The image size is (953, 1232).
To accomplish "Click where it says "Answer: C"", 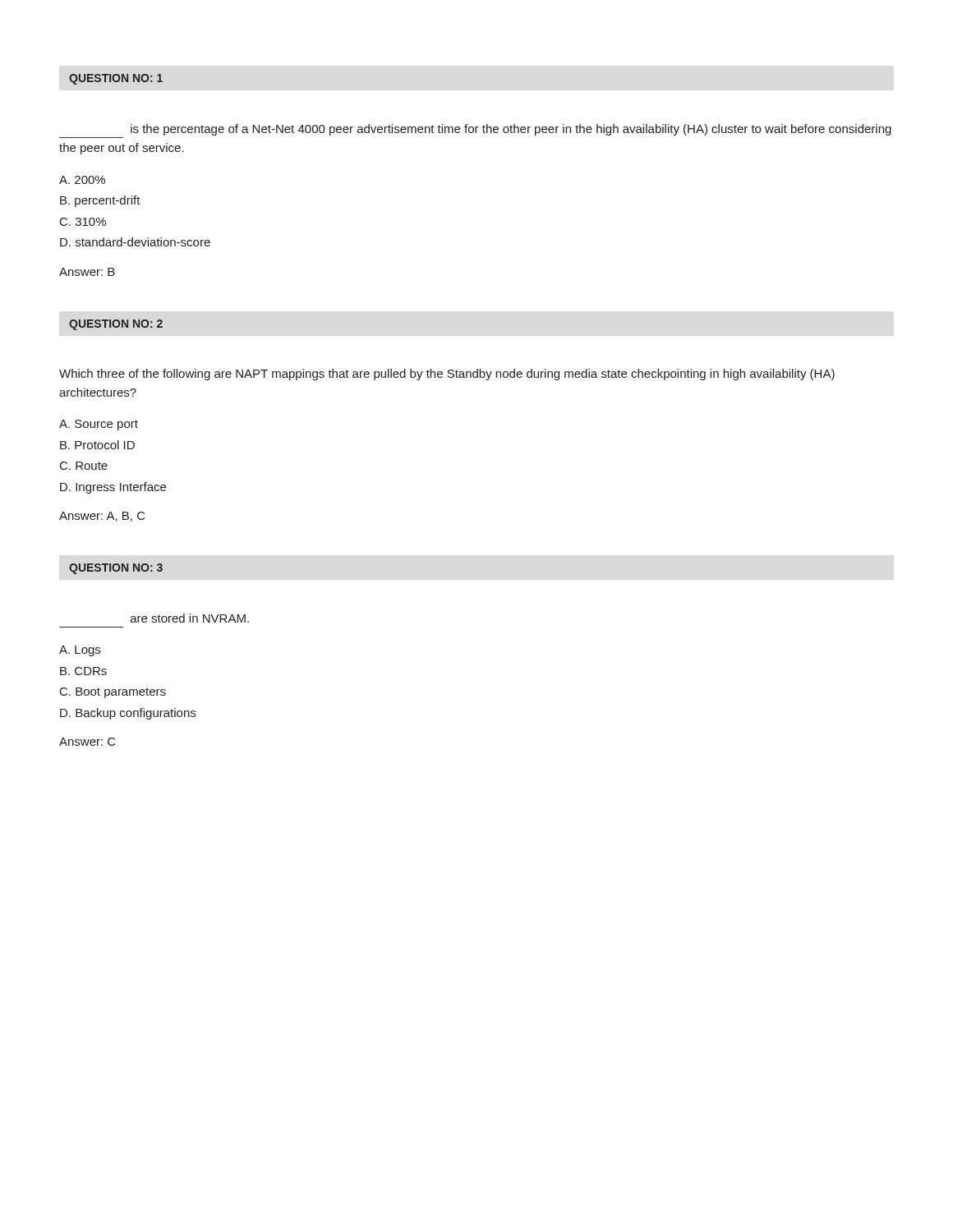I will click(x=88, y=741).
